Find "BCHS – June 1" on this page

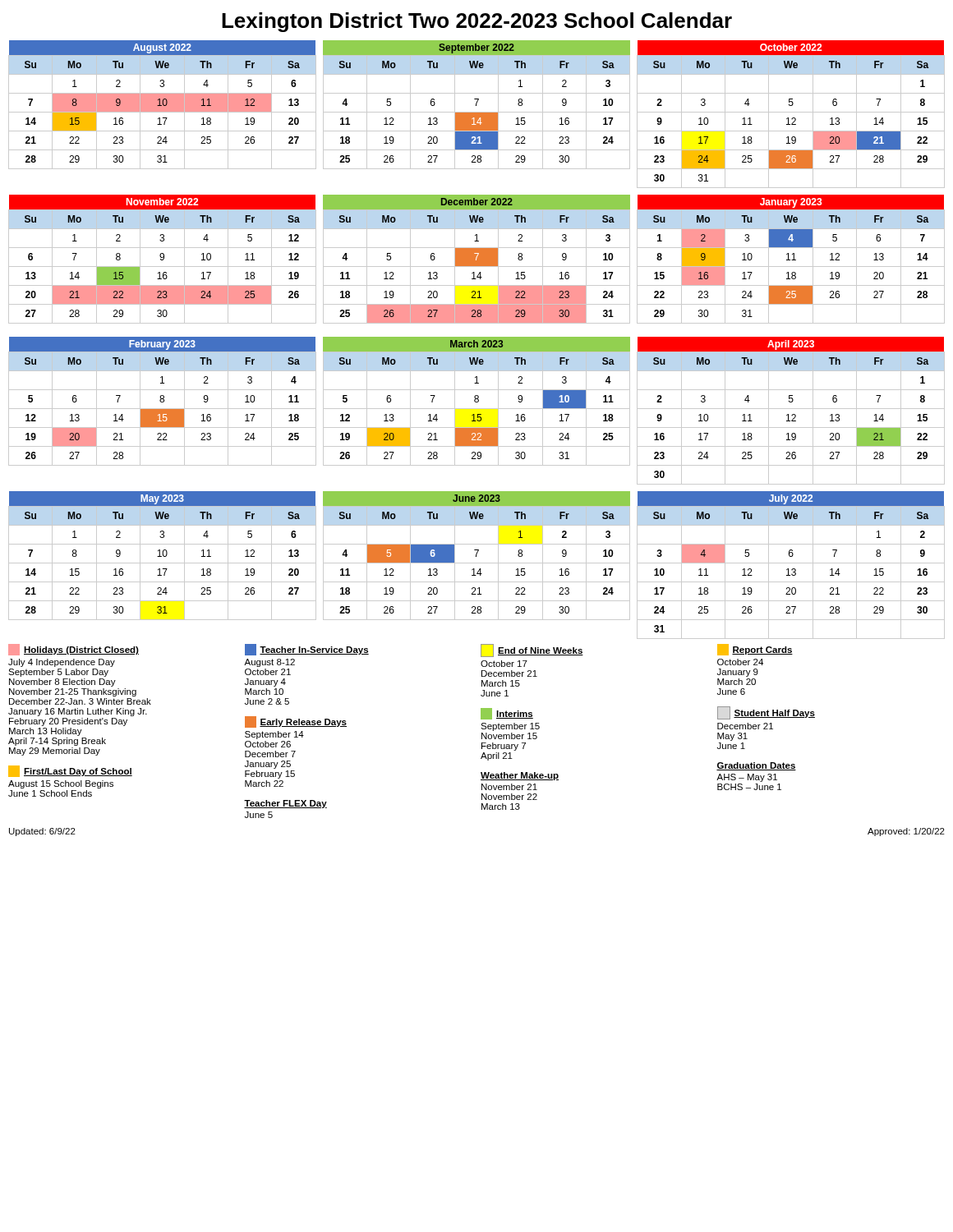point(749,787)
